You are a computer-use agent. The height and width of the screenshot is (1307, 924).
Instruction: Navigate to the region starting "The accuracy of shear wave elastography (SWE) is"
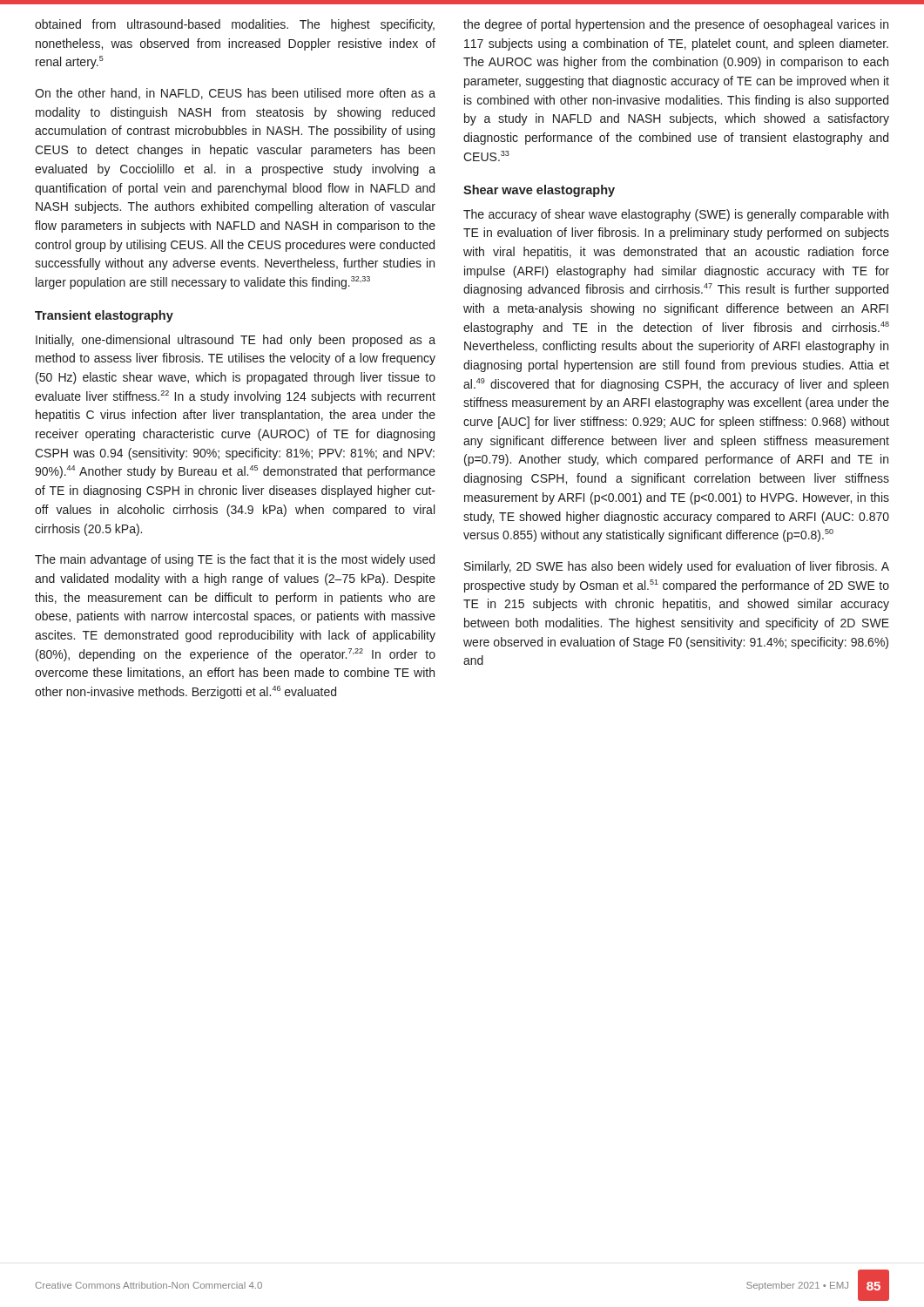[x=676, y=375]
